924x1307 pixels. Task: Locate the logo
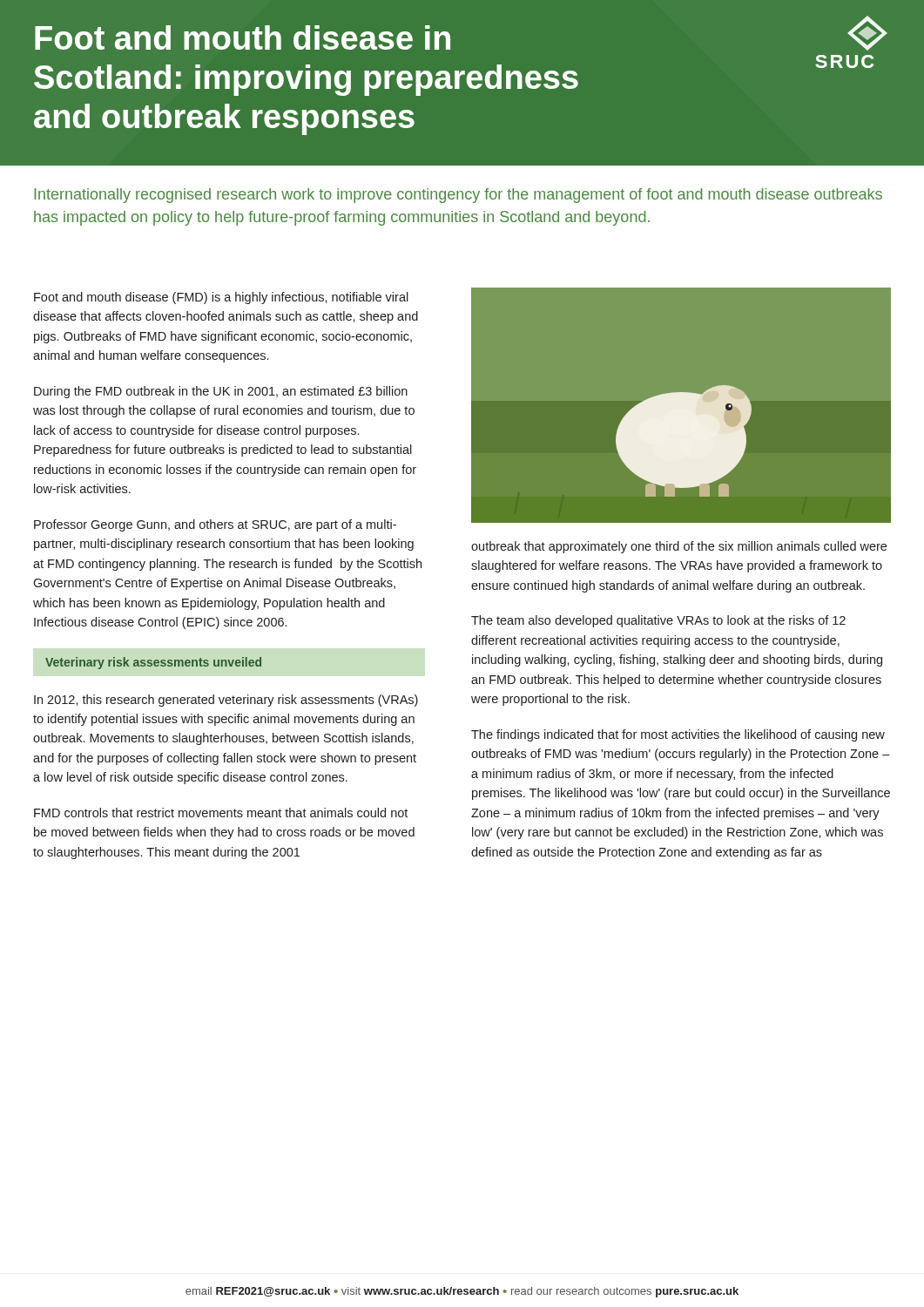click(x=846, y=44)
